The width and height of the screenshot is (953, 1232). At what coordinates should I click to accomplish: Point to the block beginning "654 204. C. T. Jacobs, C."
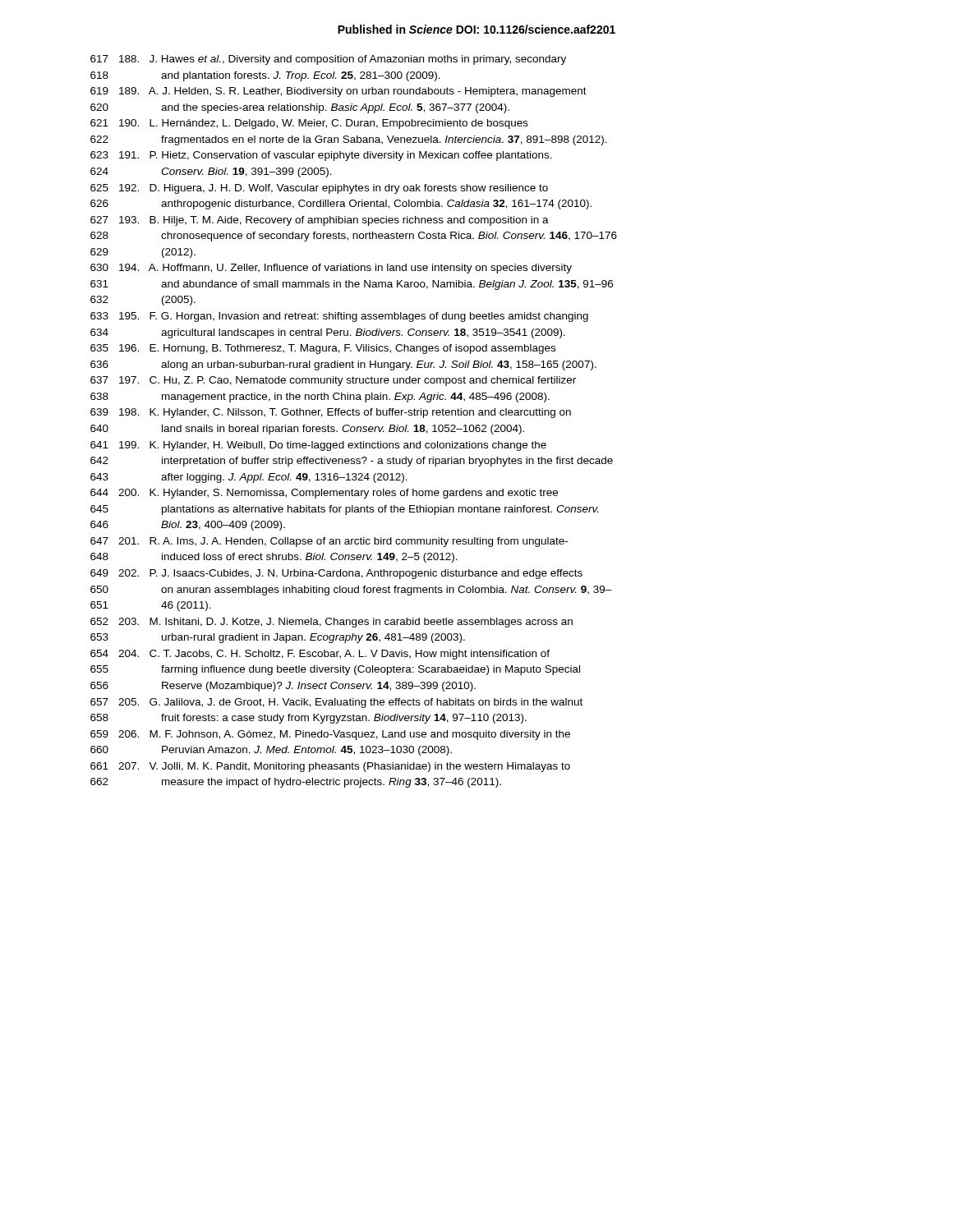pyautogui.click(x=476, y=670)
